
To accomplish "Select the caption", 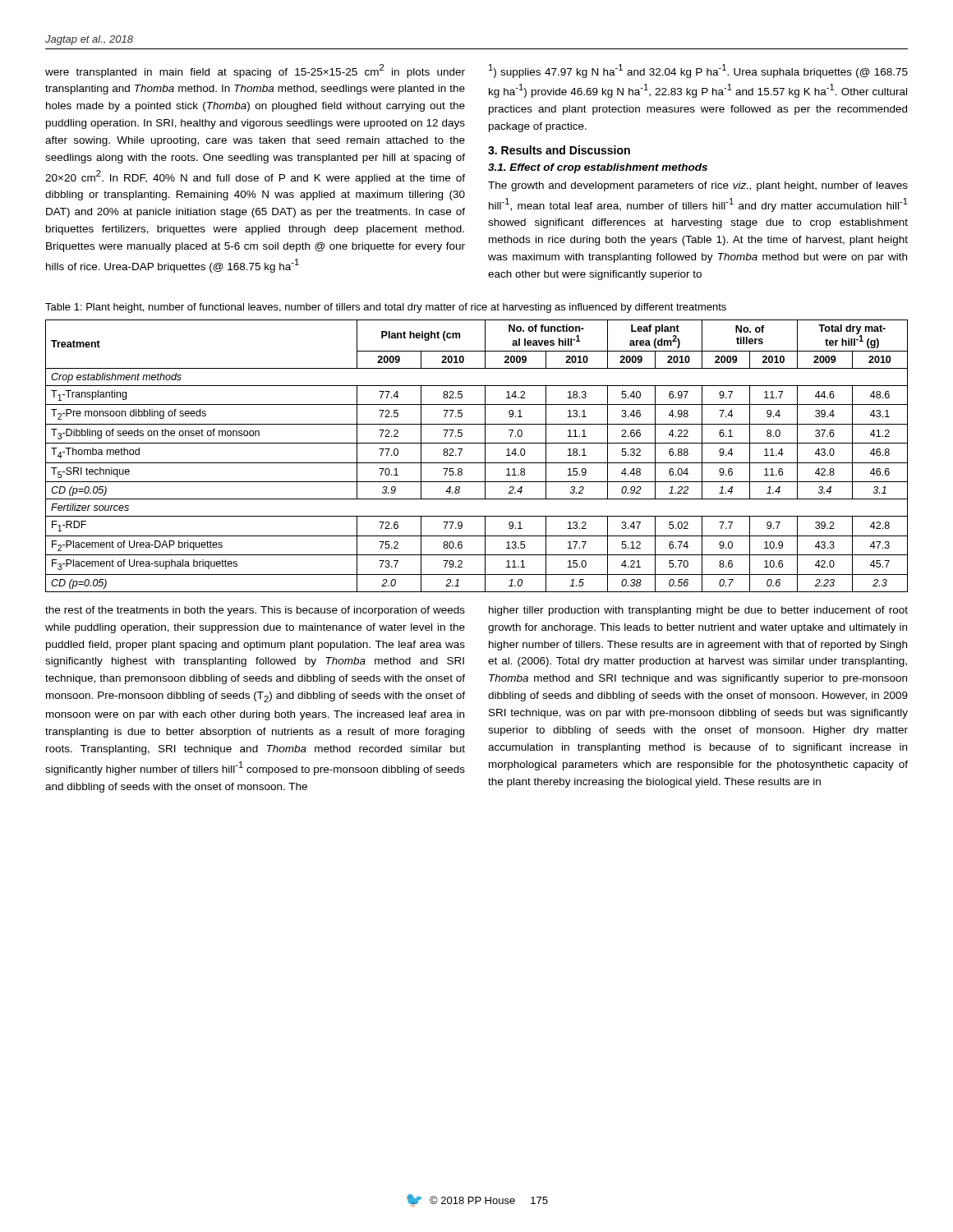I will (x=386, y=307).
